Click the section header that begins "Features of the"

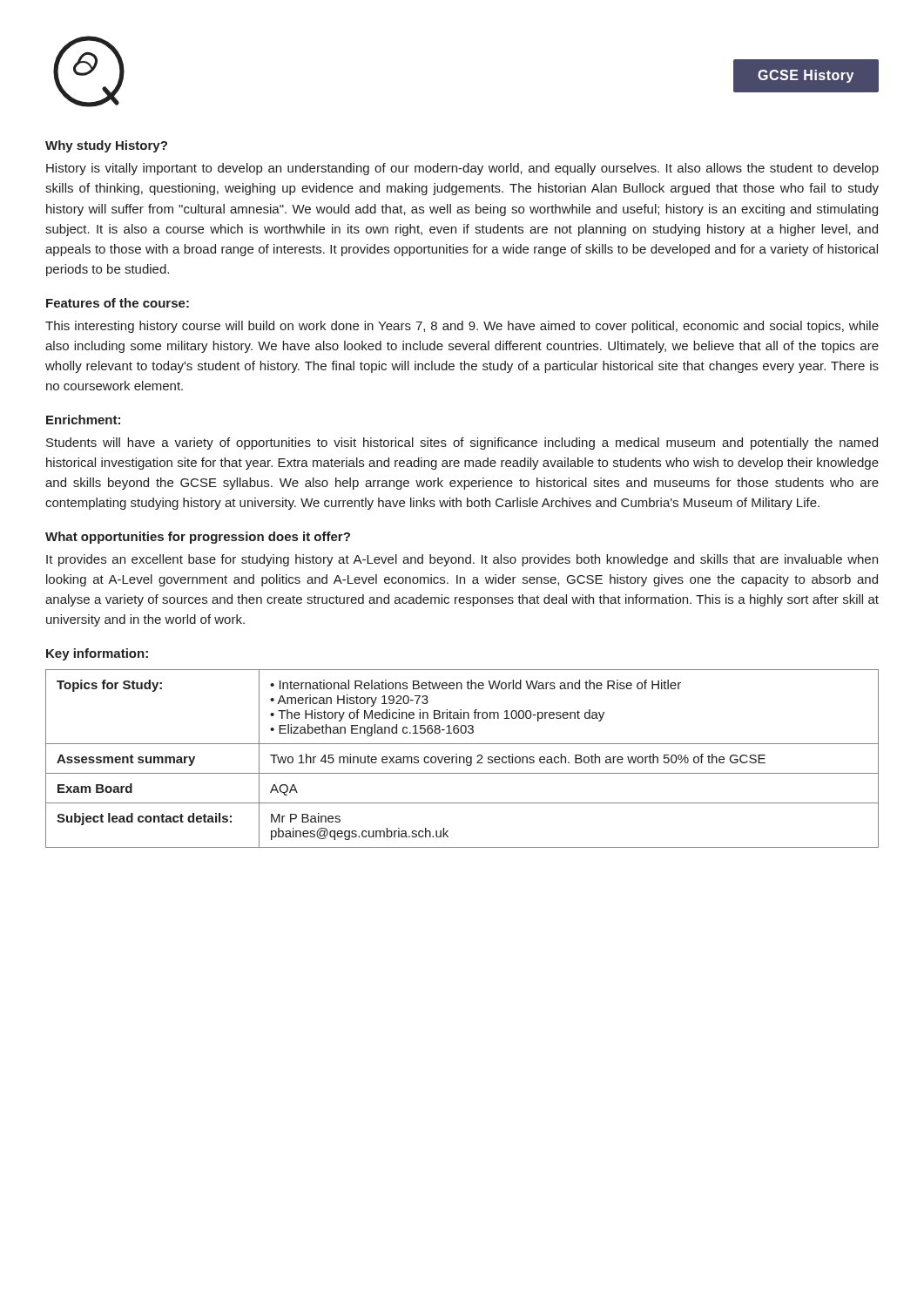click(117, 302)
